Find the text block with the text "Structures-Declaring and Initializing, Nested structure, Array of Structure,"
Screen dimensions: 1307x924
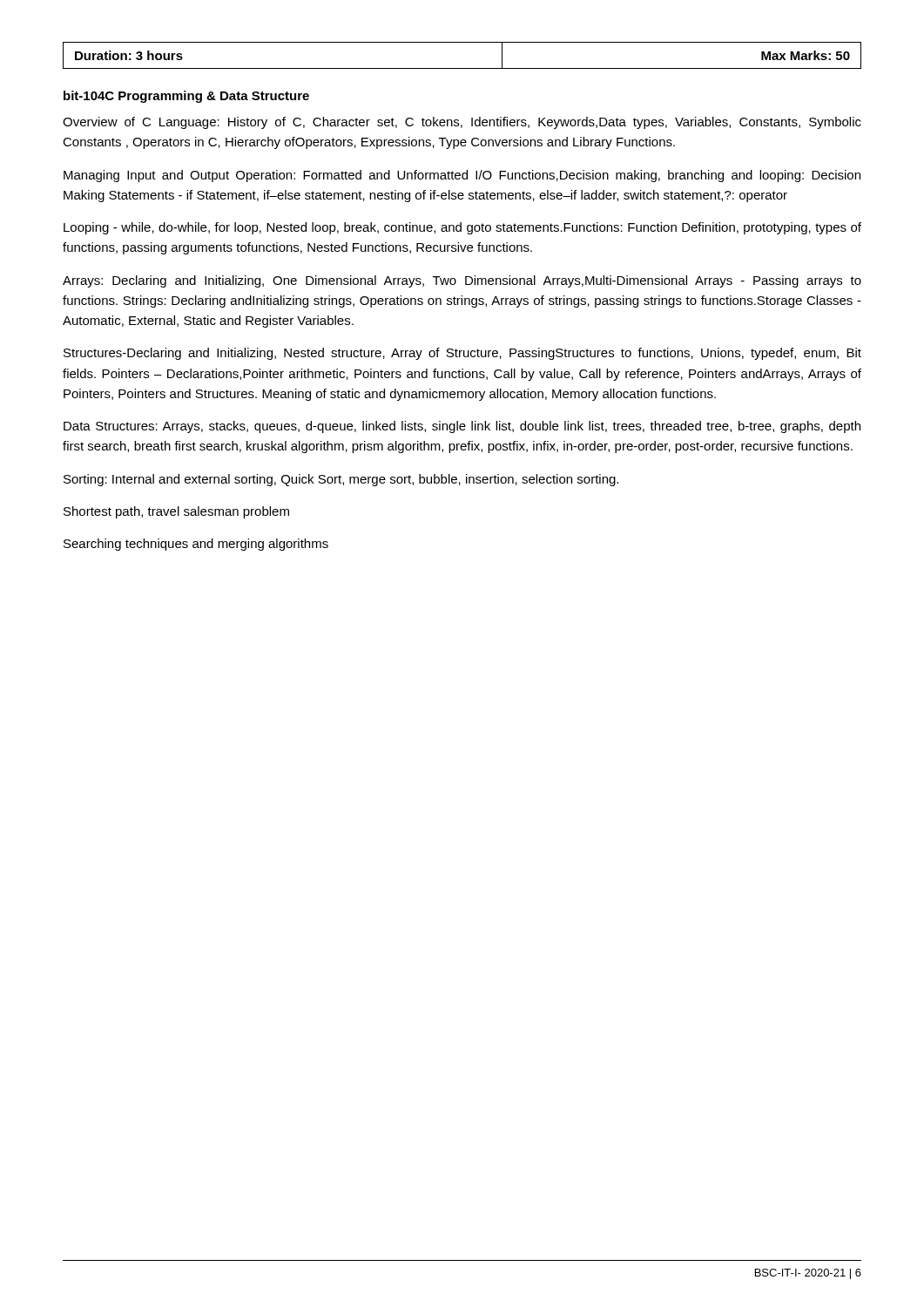[x=462, y=373]
